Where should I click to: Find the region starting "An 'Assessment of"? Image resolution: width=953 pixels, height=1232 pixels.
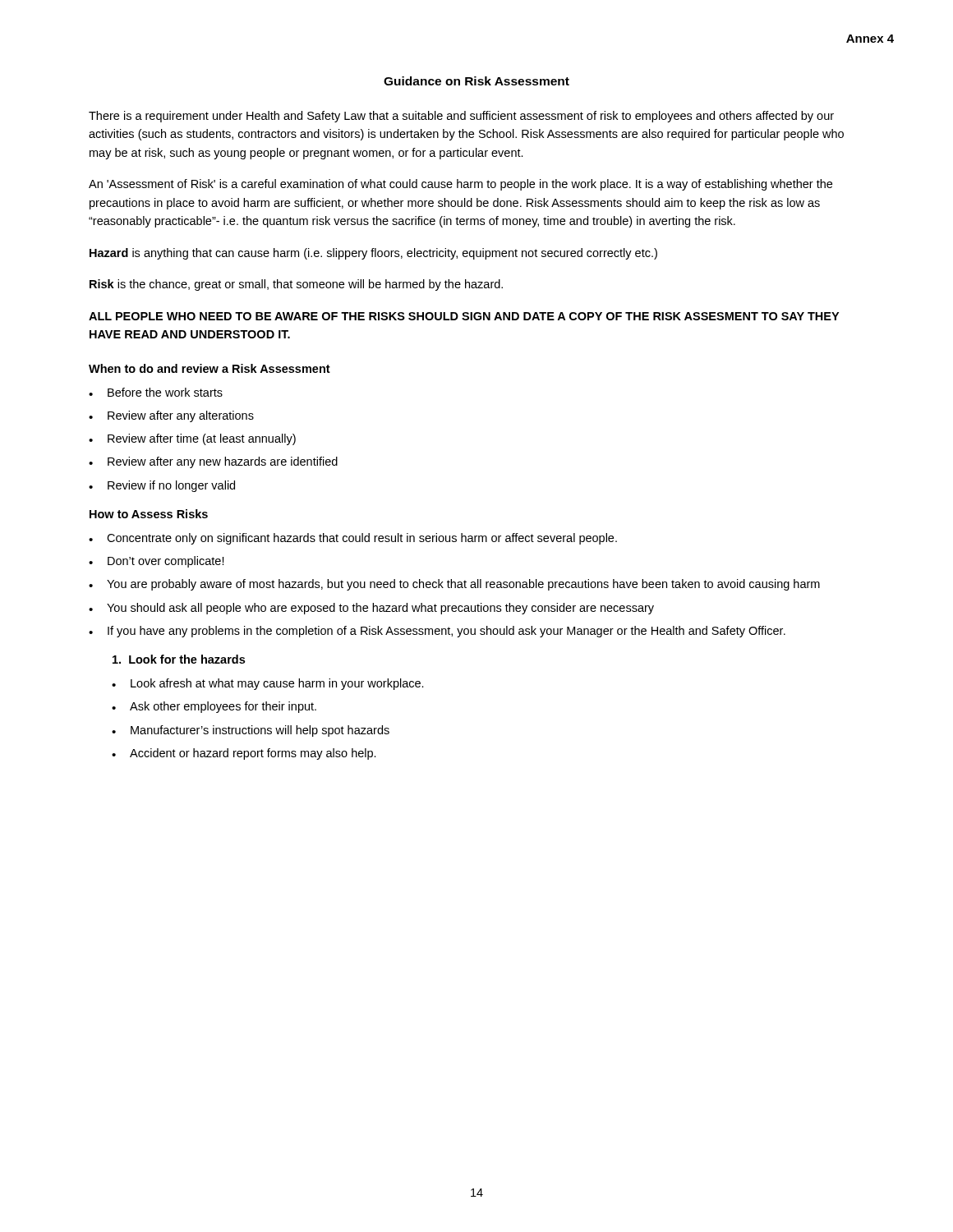pyautogui.click(x=461, y=203)
